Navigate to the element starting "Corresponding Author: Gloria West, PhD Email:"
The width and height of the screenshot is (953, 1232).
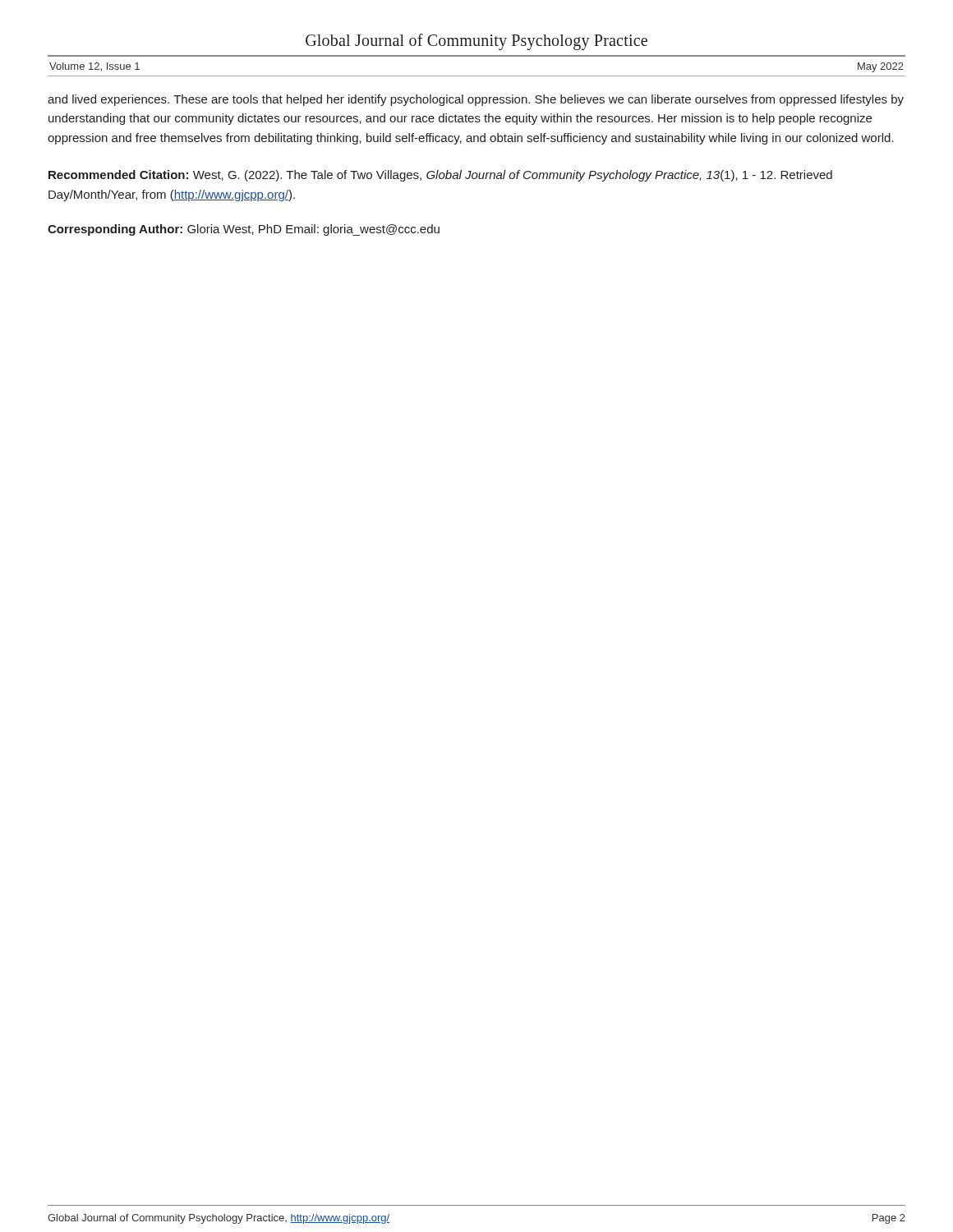pyautogui.click(x=244, y=229)
